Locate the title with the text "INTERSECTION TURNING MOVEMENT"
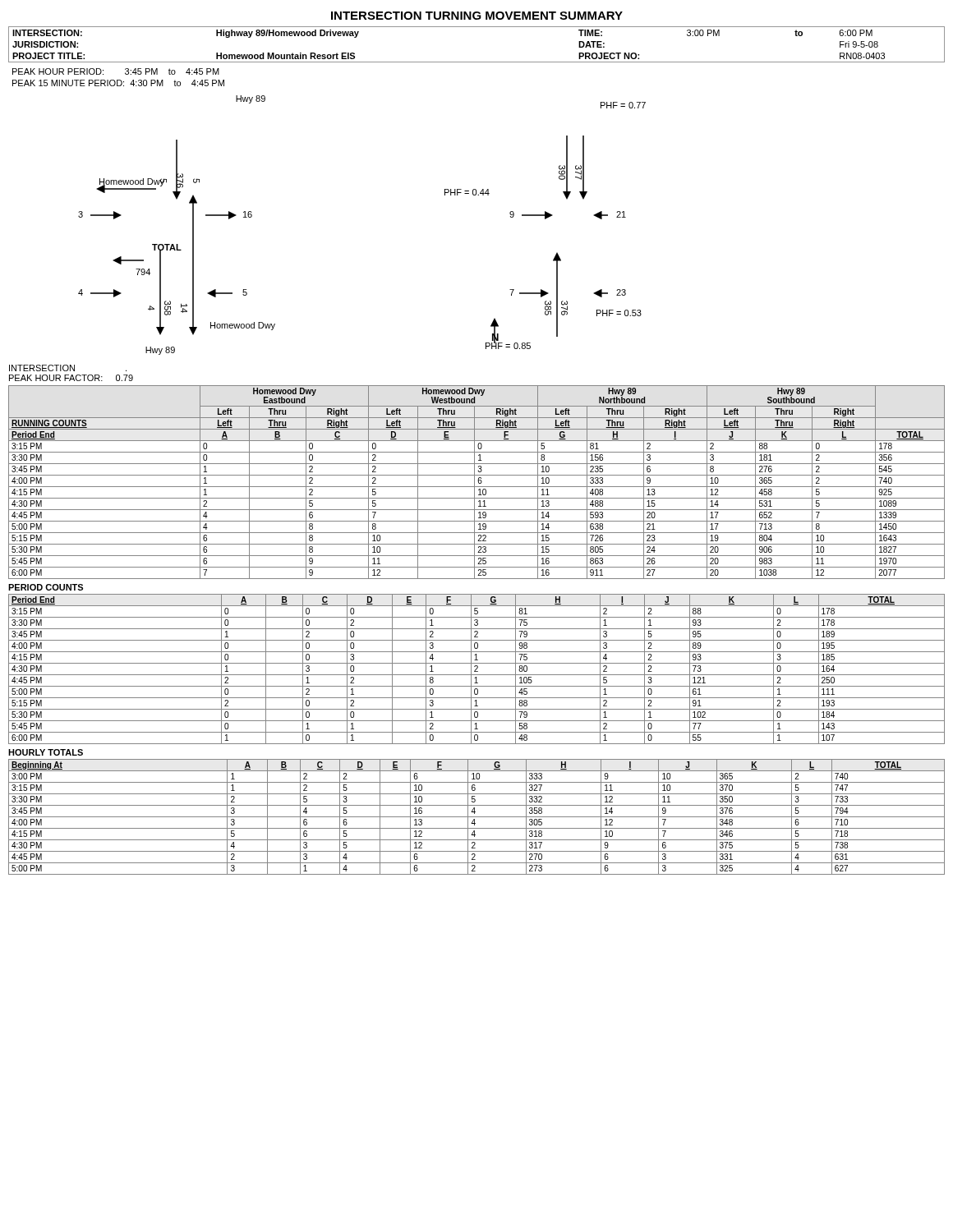 point(476,15)
